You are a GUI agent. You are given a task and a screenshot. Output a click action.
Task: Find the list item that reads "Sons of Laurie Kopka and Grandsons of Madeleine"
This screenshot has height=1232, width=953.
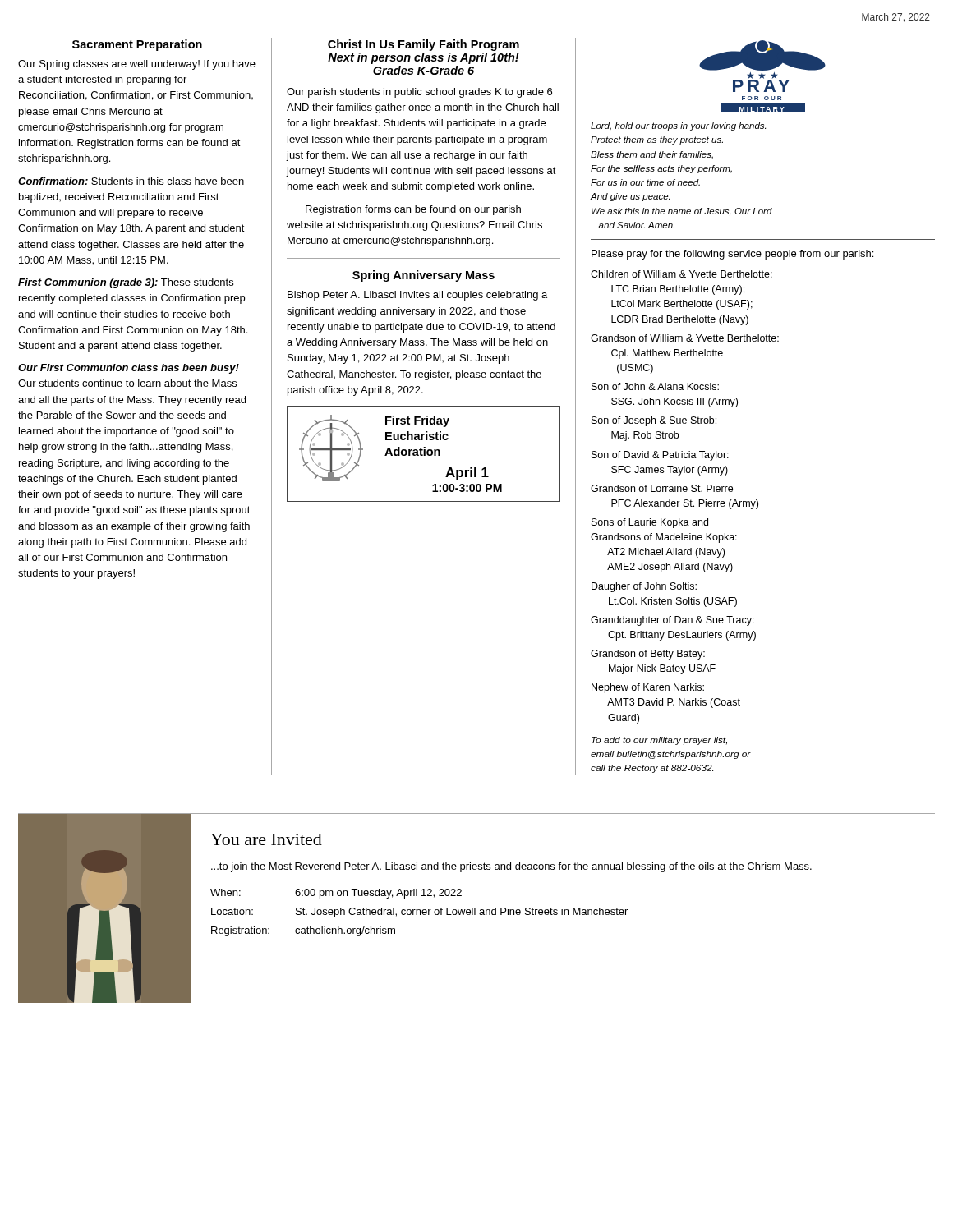pos(664,545)
